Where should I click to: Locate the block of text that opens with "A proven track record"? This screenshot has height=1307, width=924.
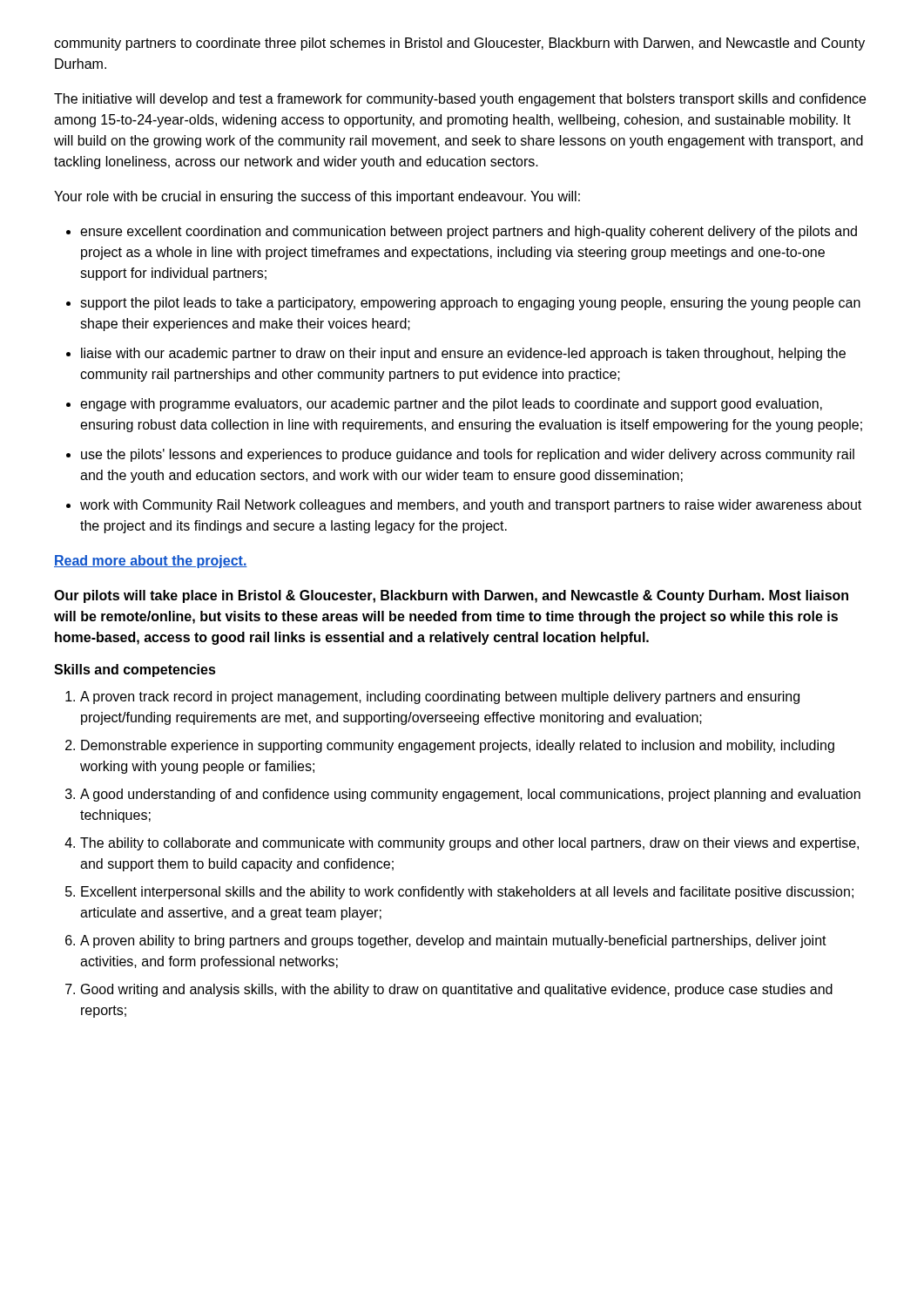click(440, 707)
